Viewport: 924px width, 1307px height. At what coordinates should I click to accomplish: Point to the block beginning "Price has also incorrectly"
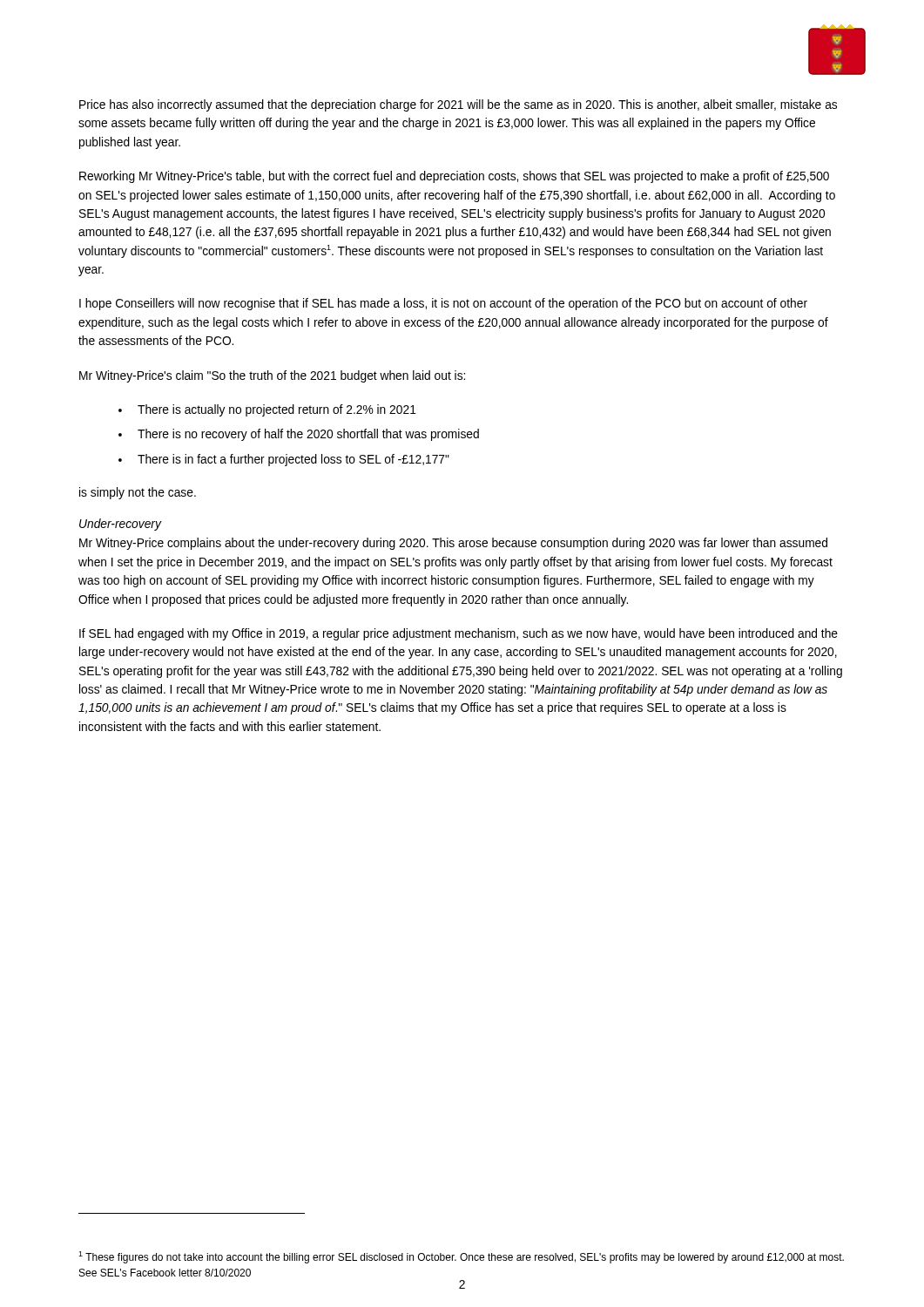coord(458,124)
